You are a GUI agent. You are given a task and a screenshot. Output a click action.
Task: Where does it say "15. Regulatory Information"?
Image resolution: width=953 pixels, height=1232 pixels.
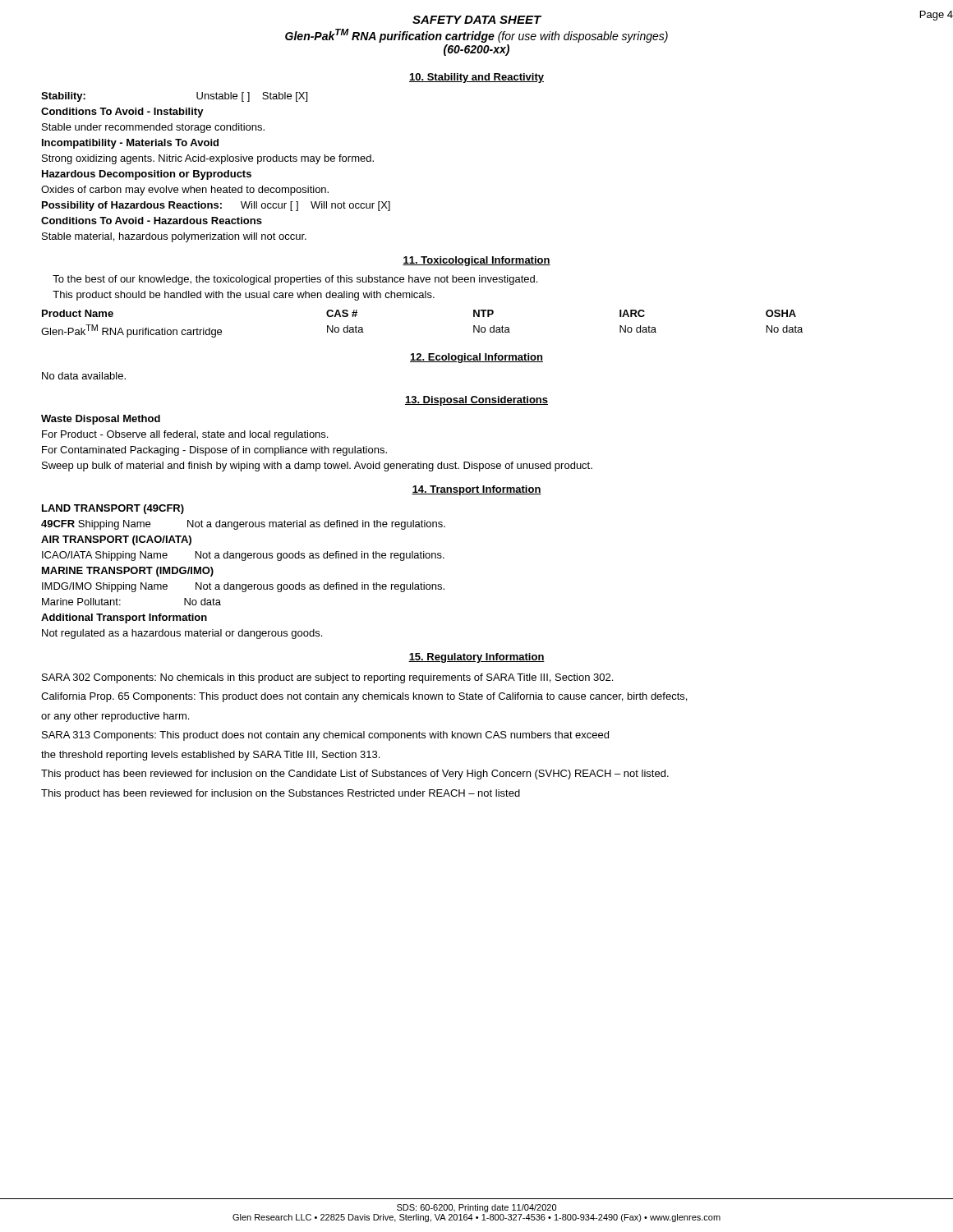pyautogui.click(x=476, y=657)
